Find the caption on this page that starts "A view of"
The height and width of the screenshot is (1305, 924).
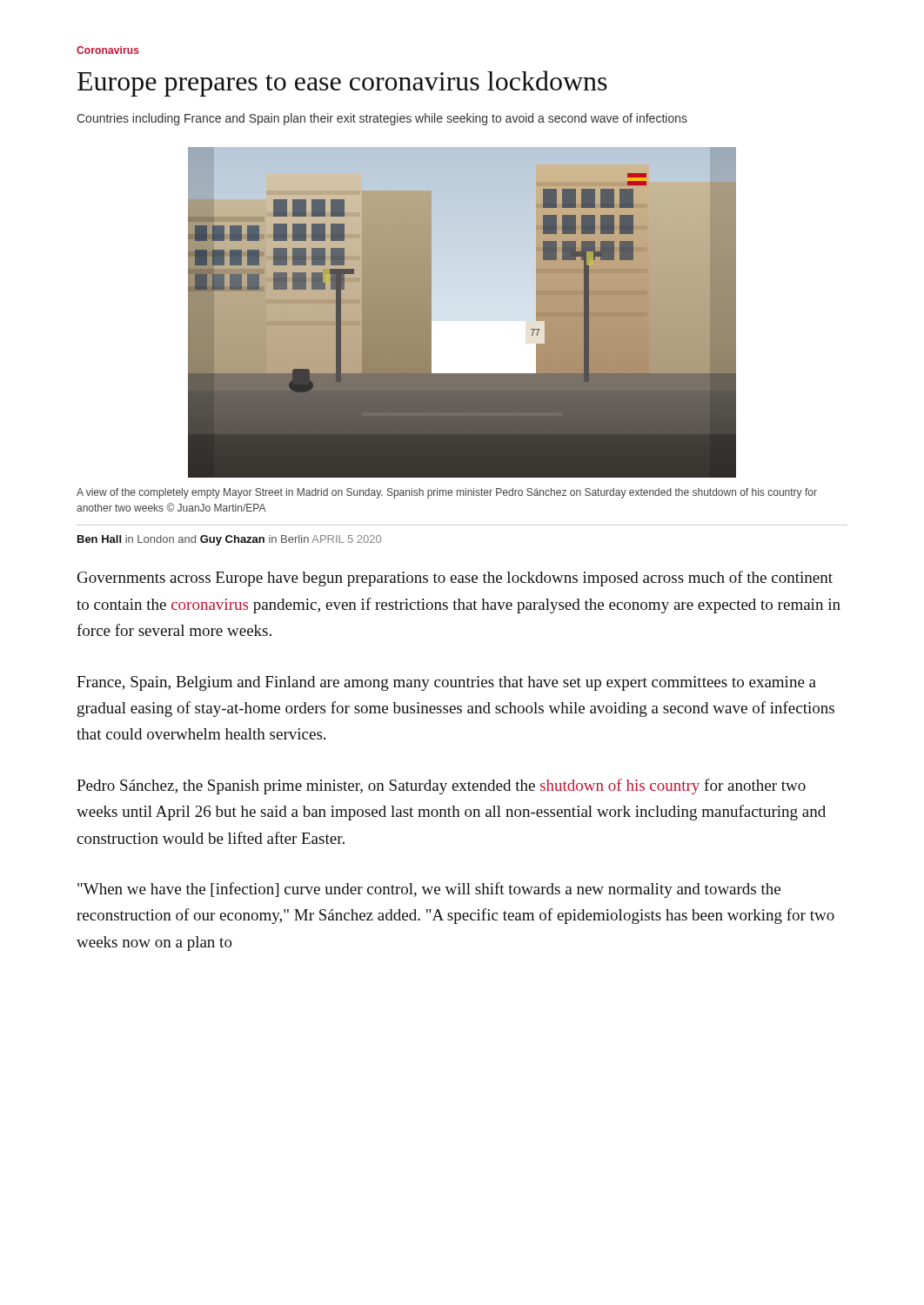coord(462,501)
